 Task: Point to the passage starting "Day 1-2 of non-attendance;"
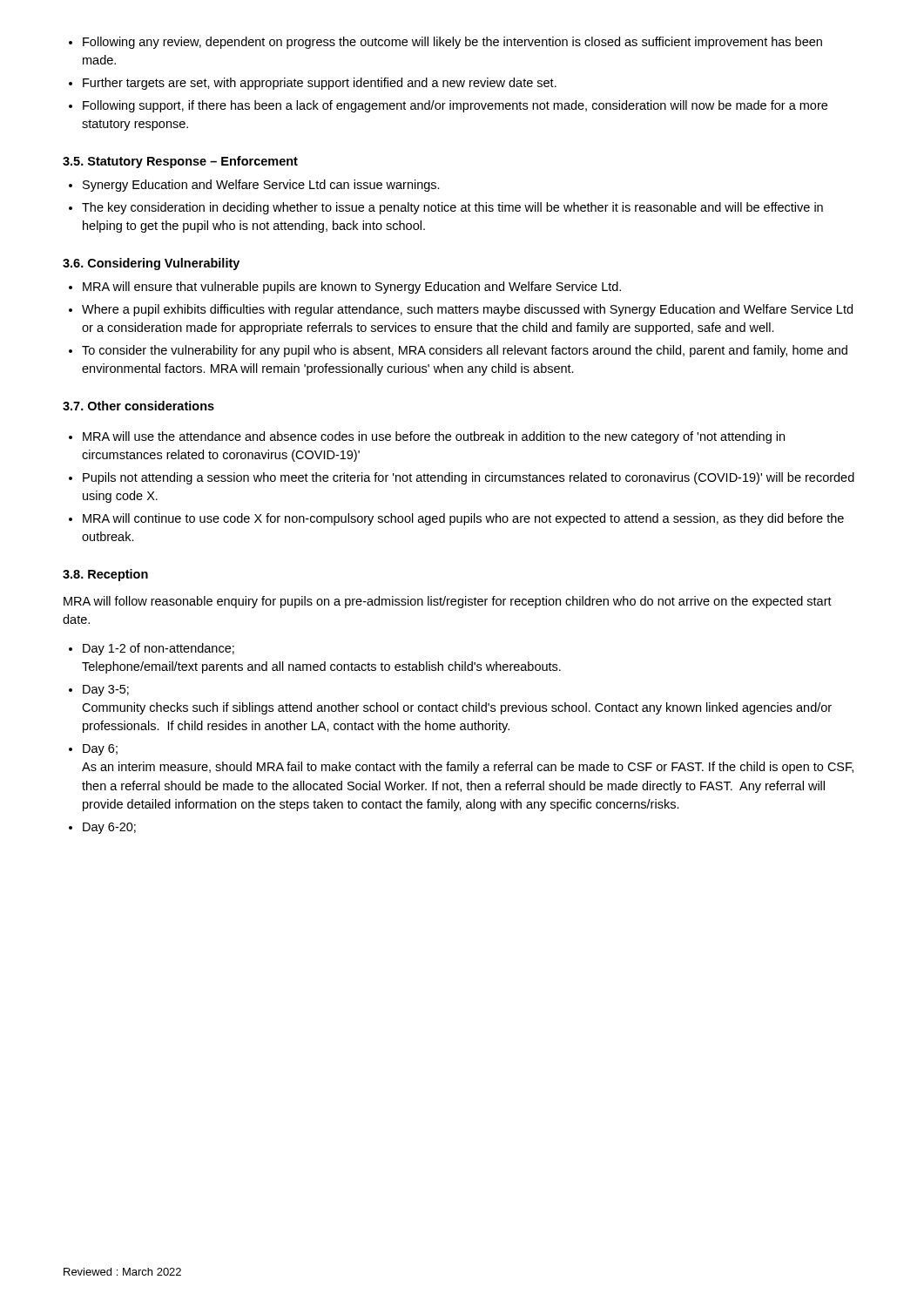click(x=462, y=658)
